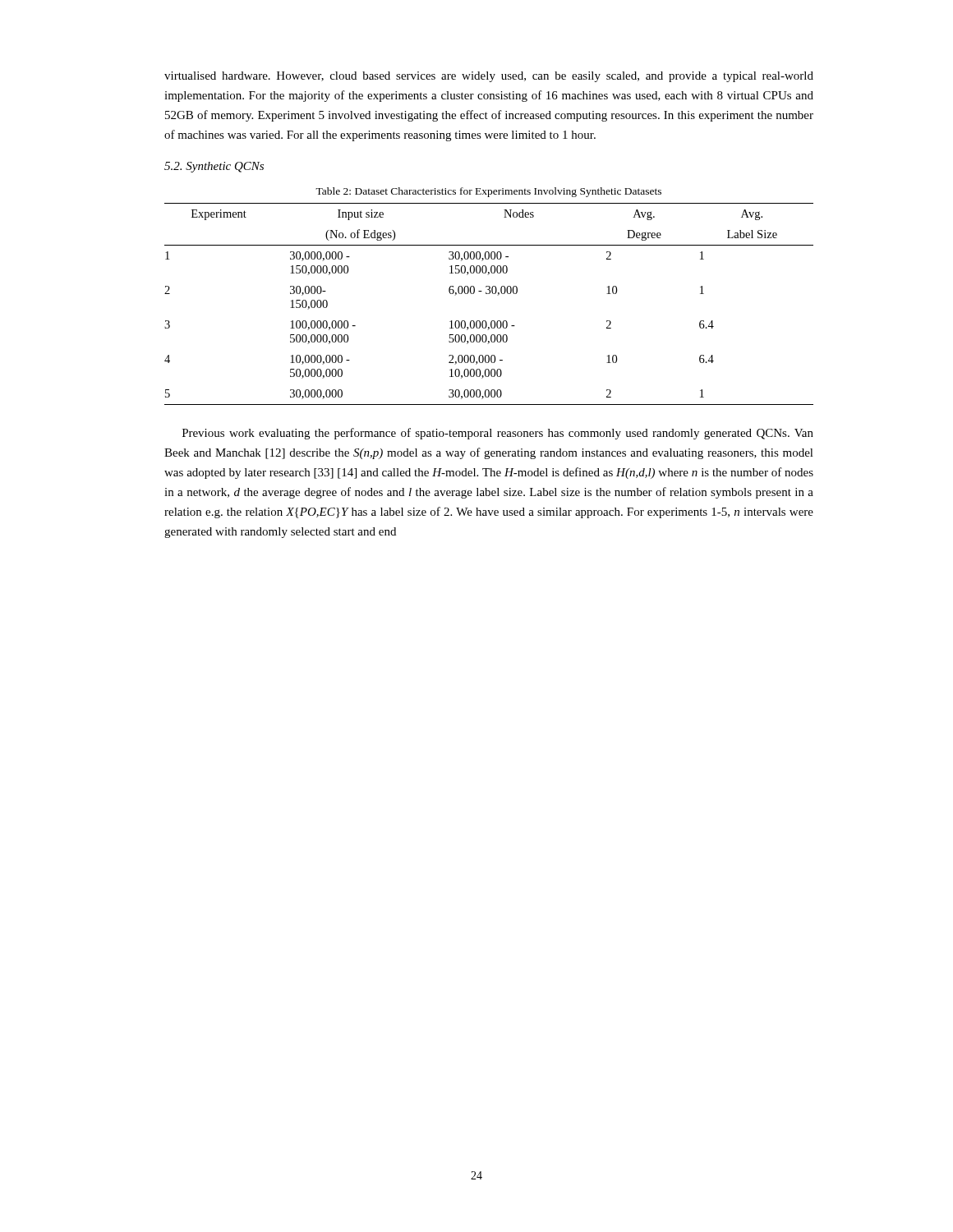Click on the table containing "30,000- 150,000"
The image size is (953, 1232).
point(489,304)
